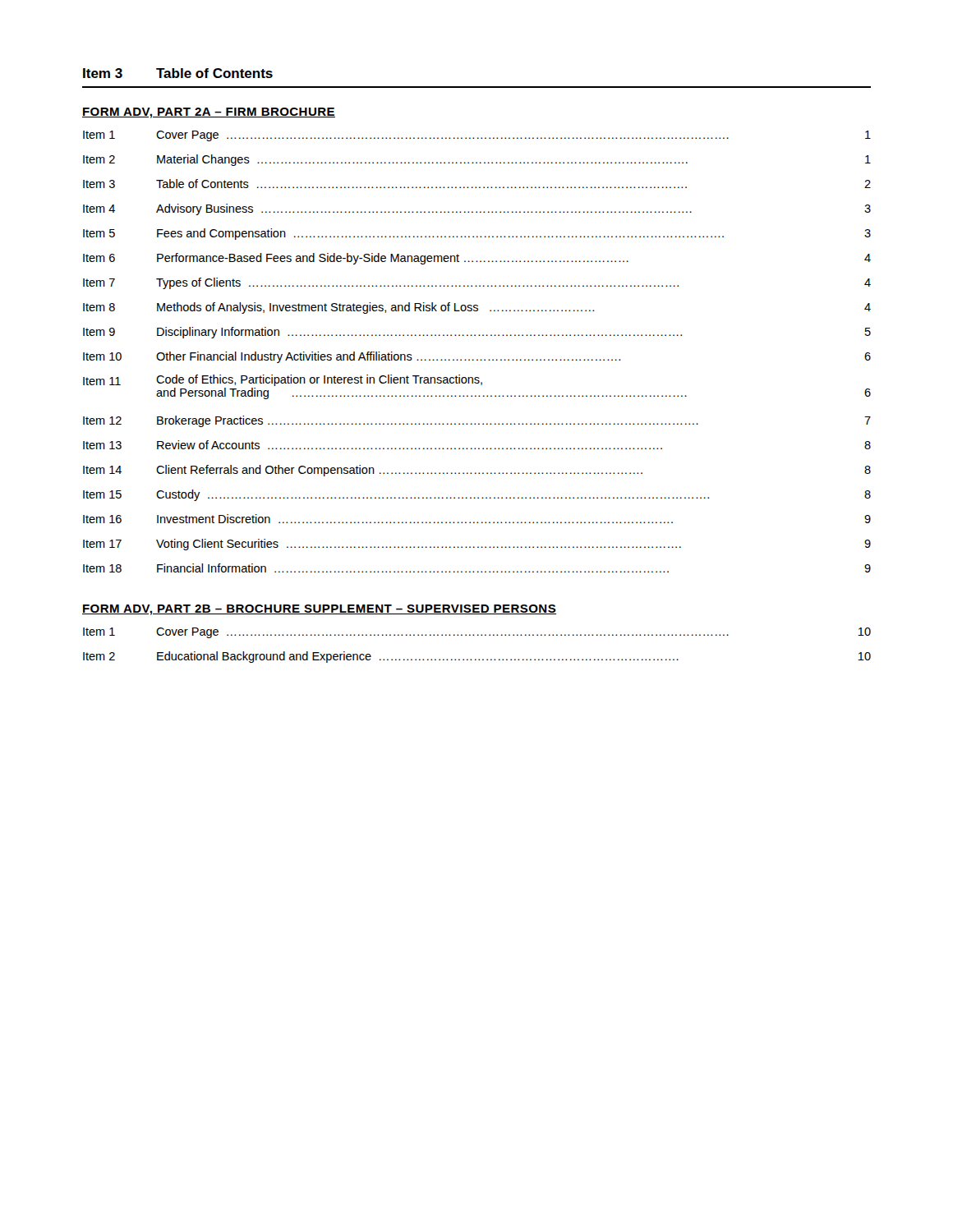953x1232 pixels.
Task: Find the list item that says "Item 1 Cover Page ………………………………………………………………………………………………………………. 10"
Action: point(476,631)
